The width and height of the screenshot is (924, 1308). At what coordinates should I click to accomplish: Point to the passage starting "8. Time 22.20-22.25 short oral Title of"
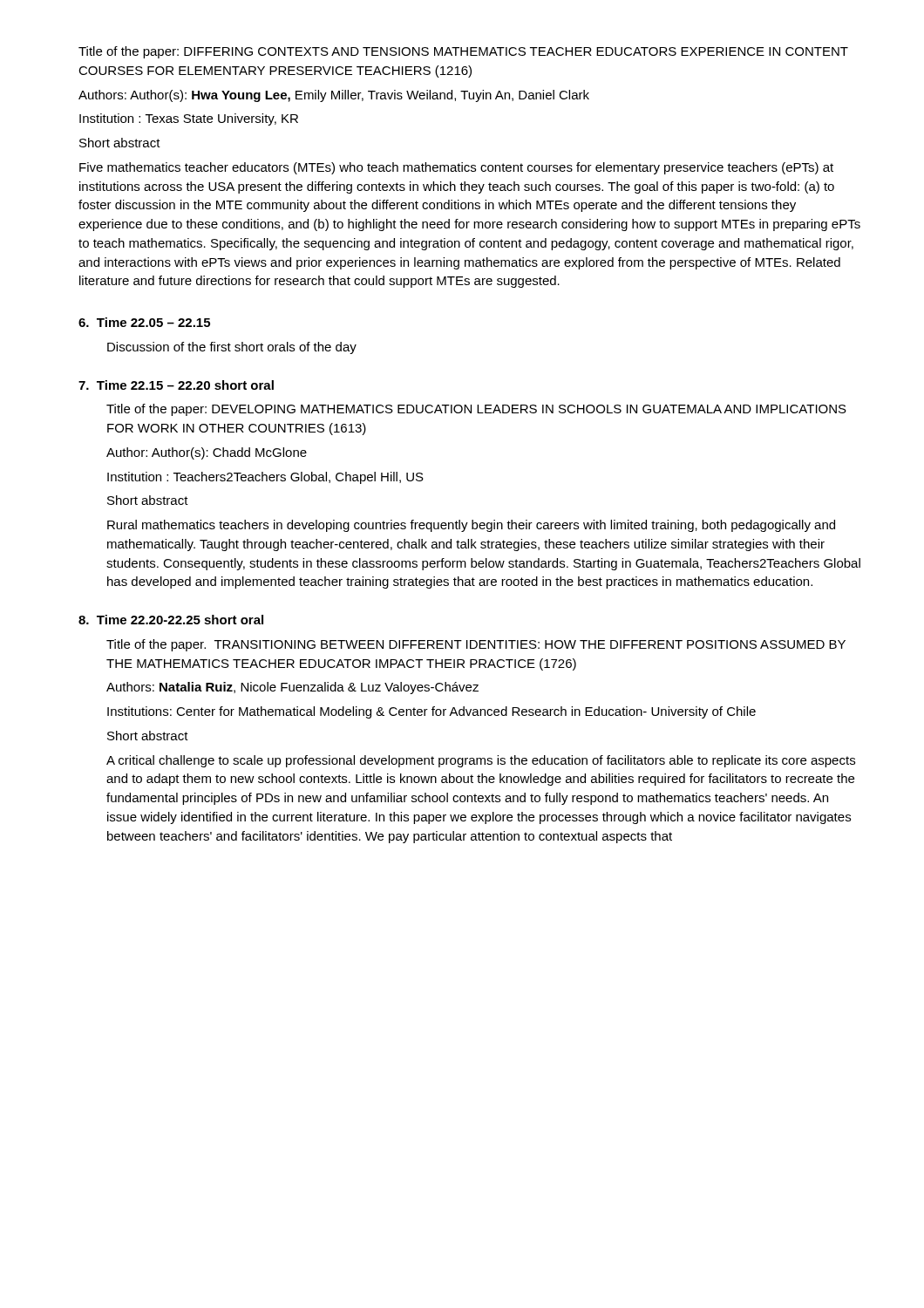pyautogui.click(x=171, y=620)
